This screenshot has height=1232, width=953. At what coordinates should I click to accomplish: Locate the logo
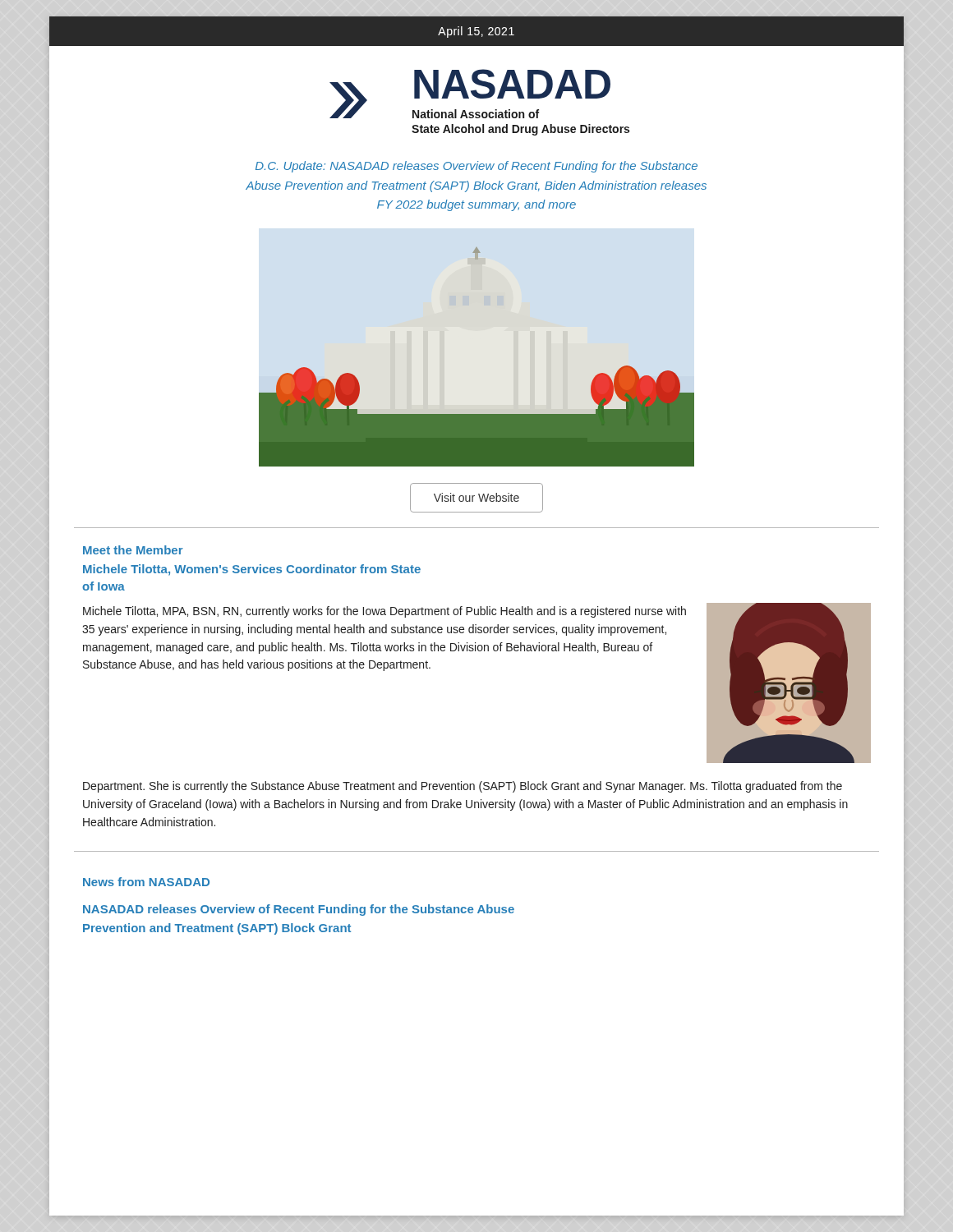[x=476, y=95]
